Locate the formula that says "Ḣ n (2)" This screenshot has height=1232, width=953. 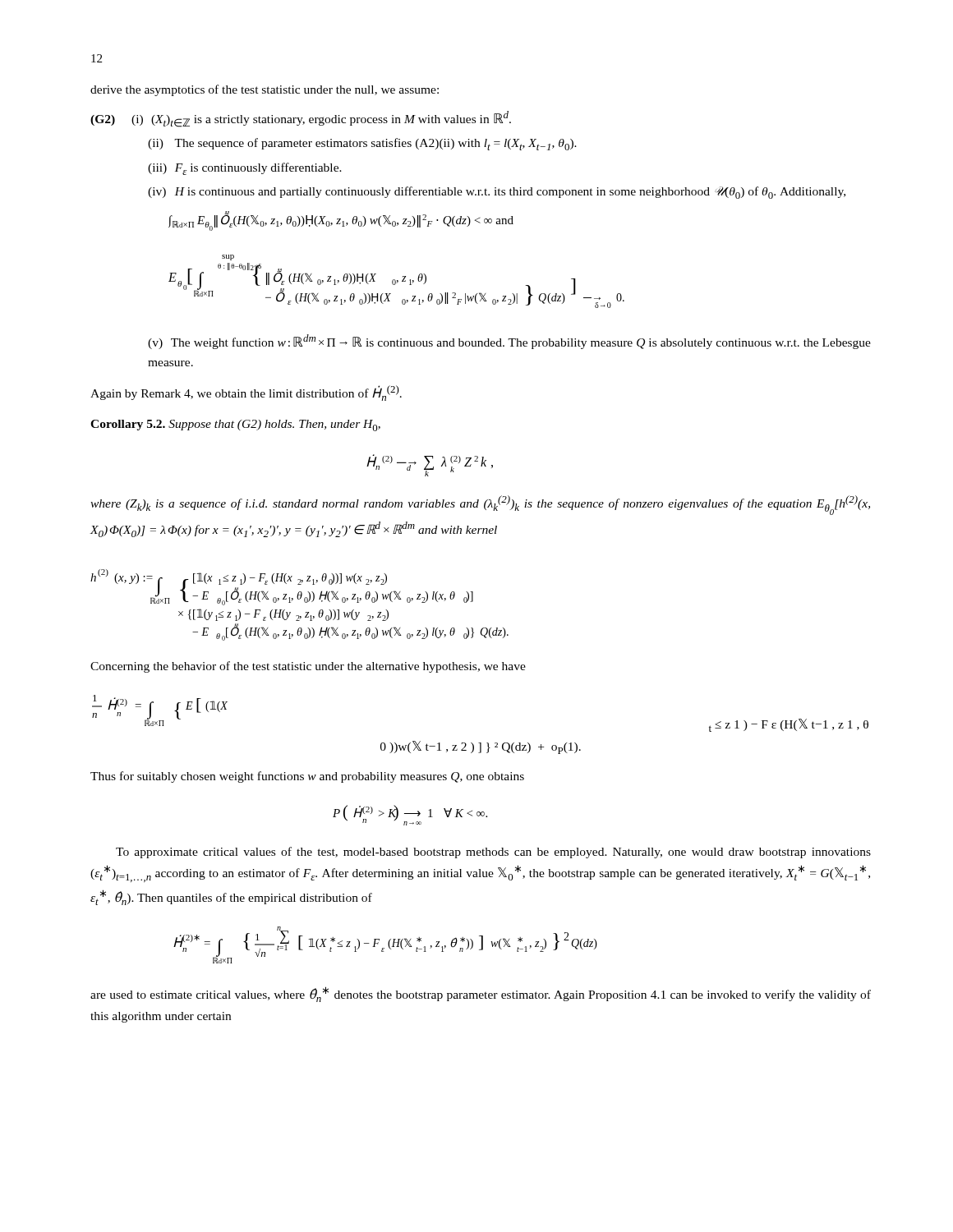481,461
